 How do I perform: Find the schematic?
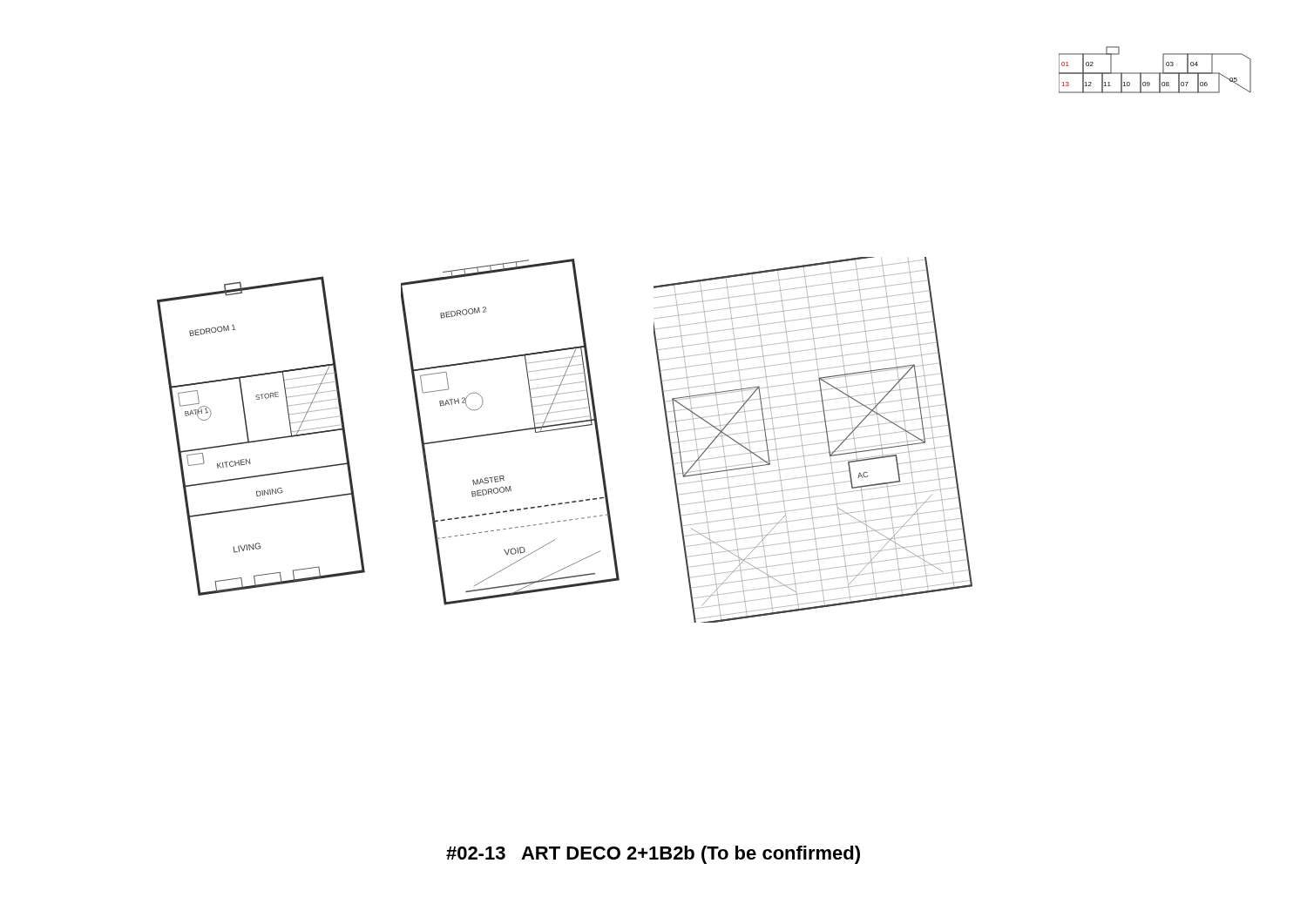1159,89
